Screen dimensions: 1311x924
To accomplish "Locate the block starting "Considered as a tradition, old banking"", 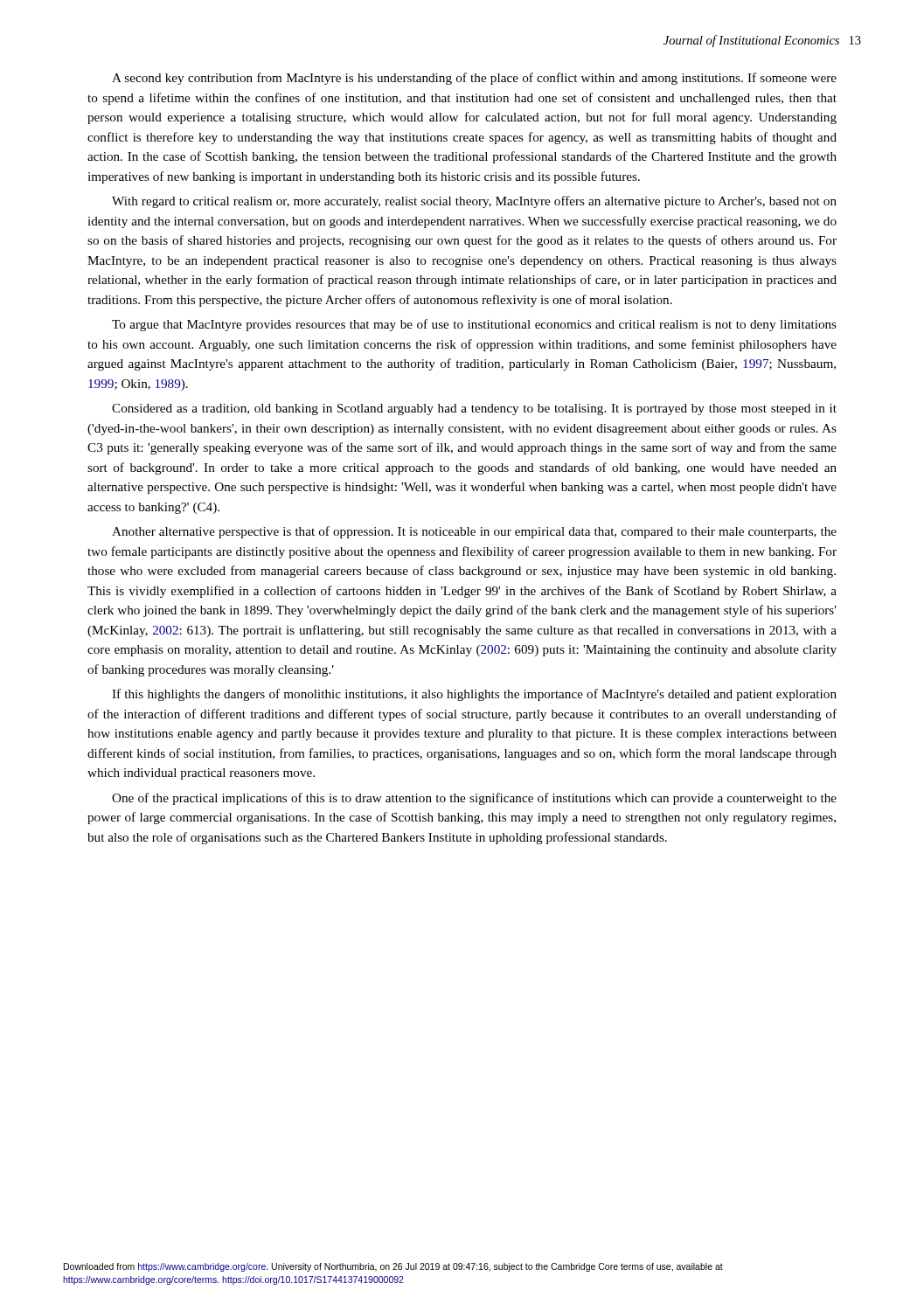I will pyautogui.click(x=462, y=457).
